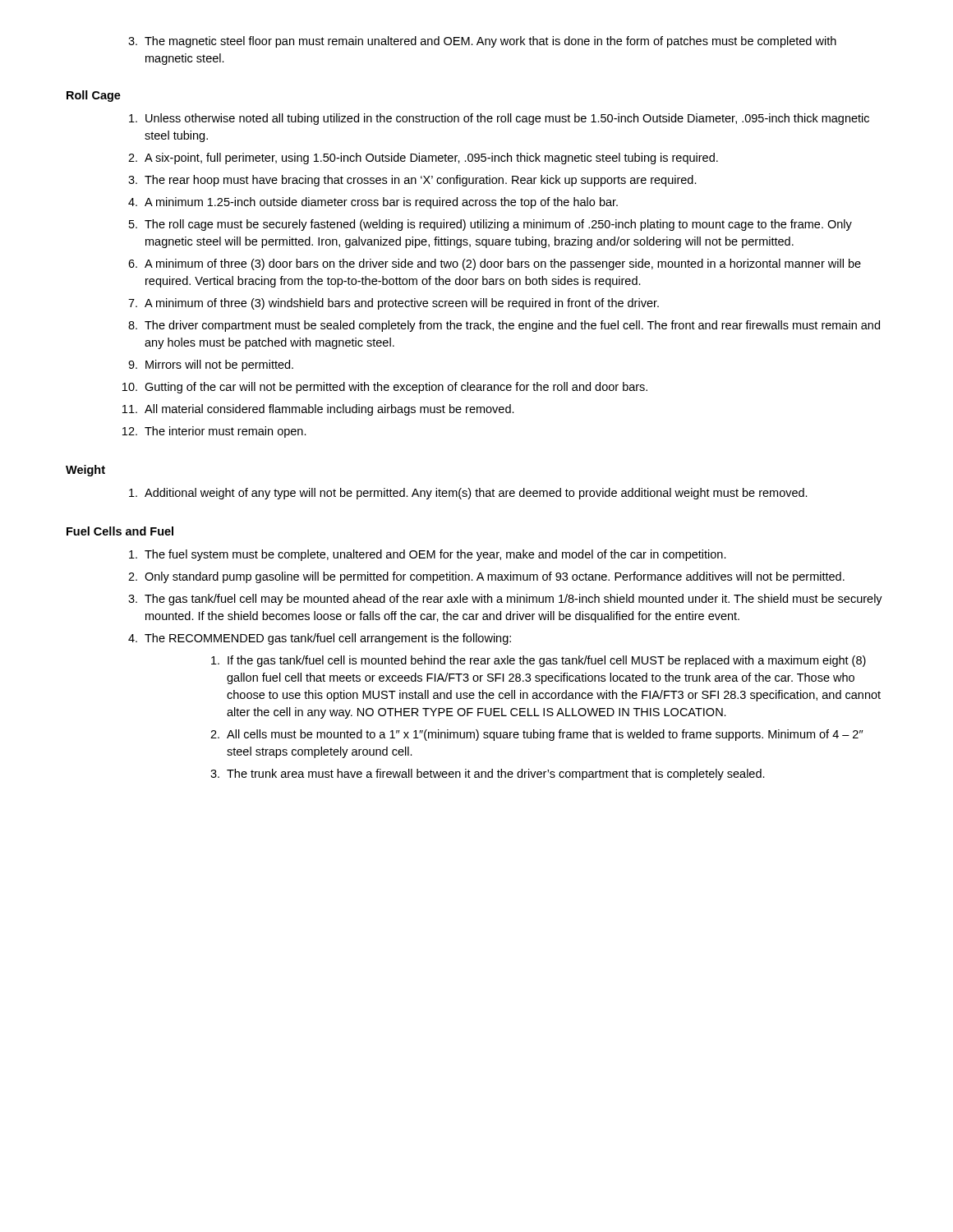
Task: Click the passage that begins "8. The driver"
Action: [x=501, y=334]
